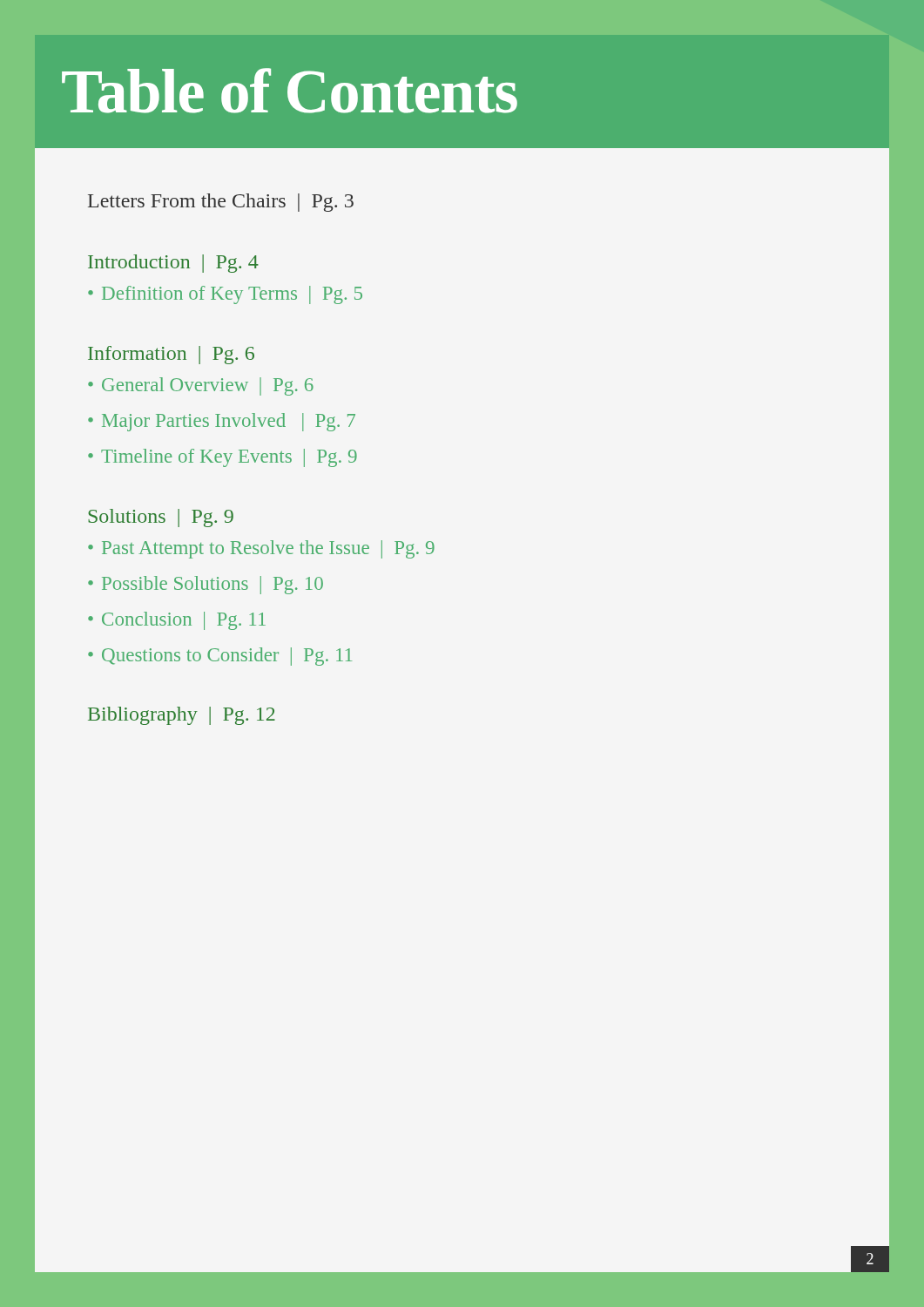Point to "• General Overview | Pg. 6"
Image resolution: width=924 pixels, height=1307 pixels.
point(200,386)
